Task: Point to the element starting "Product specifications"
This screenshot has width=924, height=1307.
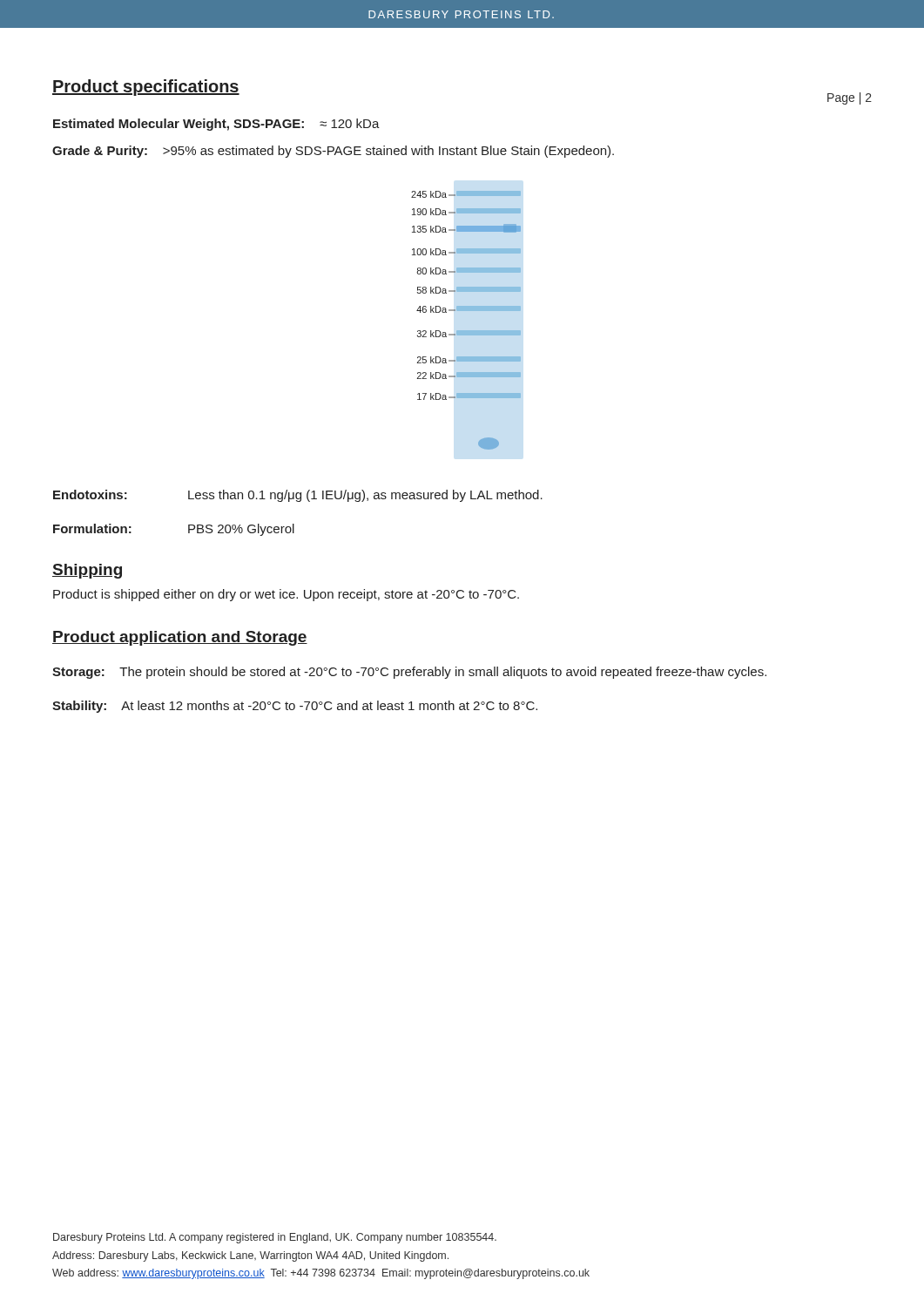Action: [x=146, y=86]
